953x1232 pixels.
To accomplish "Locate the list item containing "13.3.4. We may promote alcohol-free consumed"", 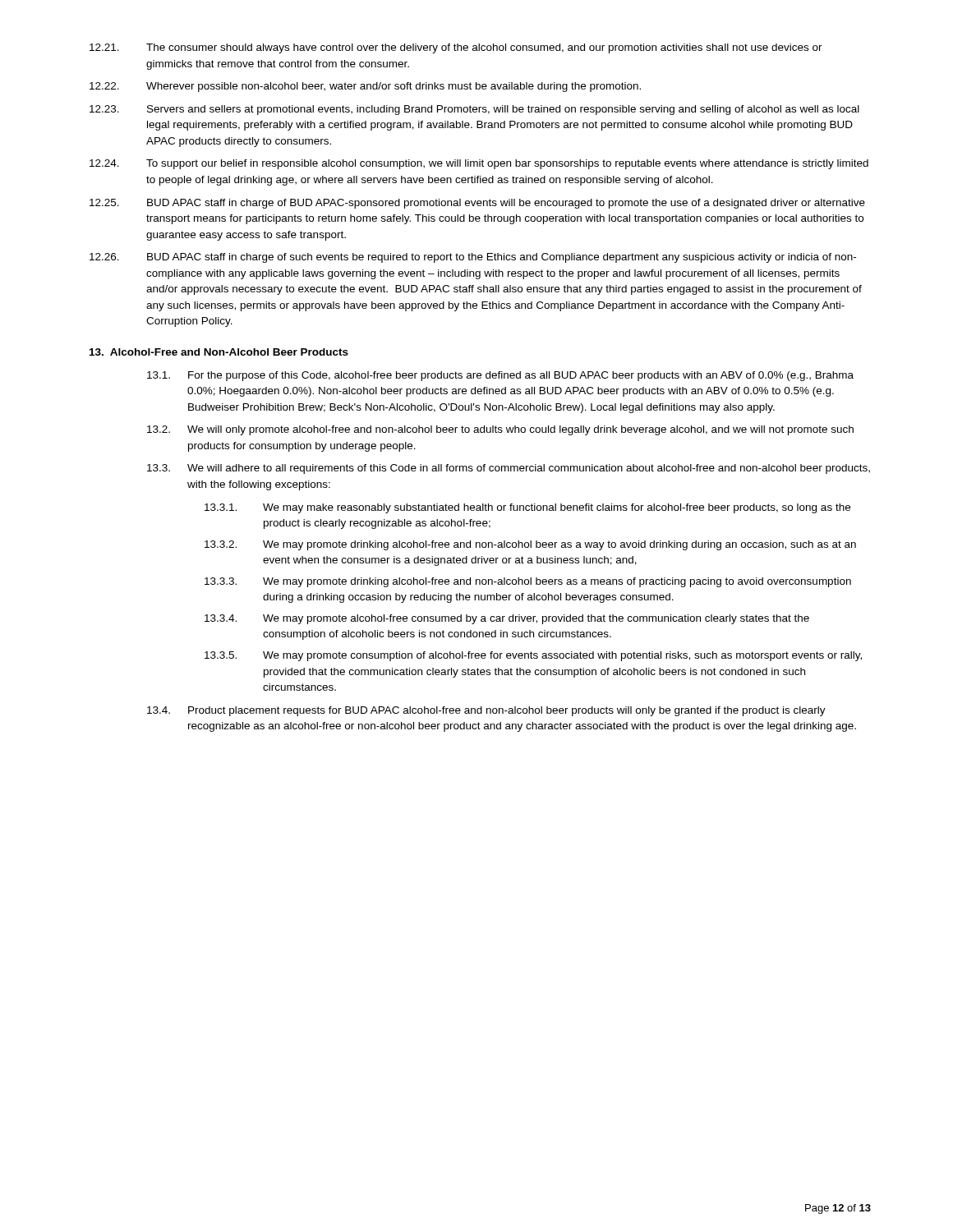I will click(x=537, y=626).
